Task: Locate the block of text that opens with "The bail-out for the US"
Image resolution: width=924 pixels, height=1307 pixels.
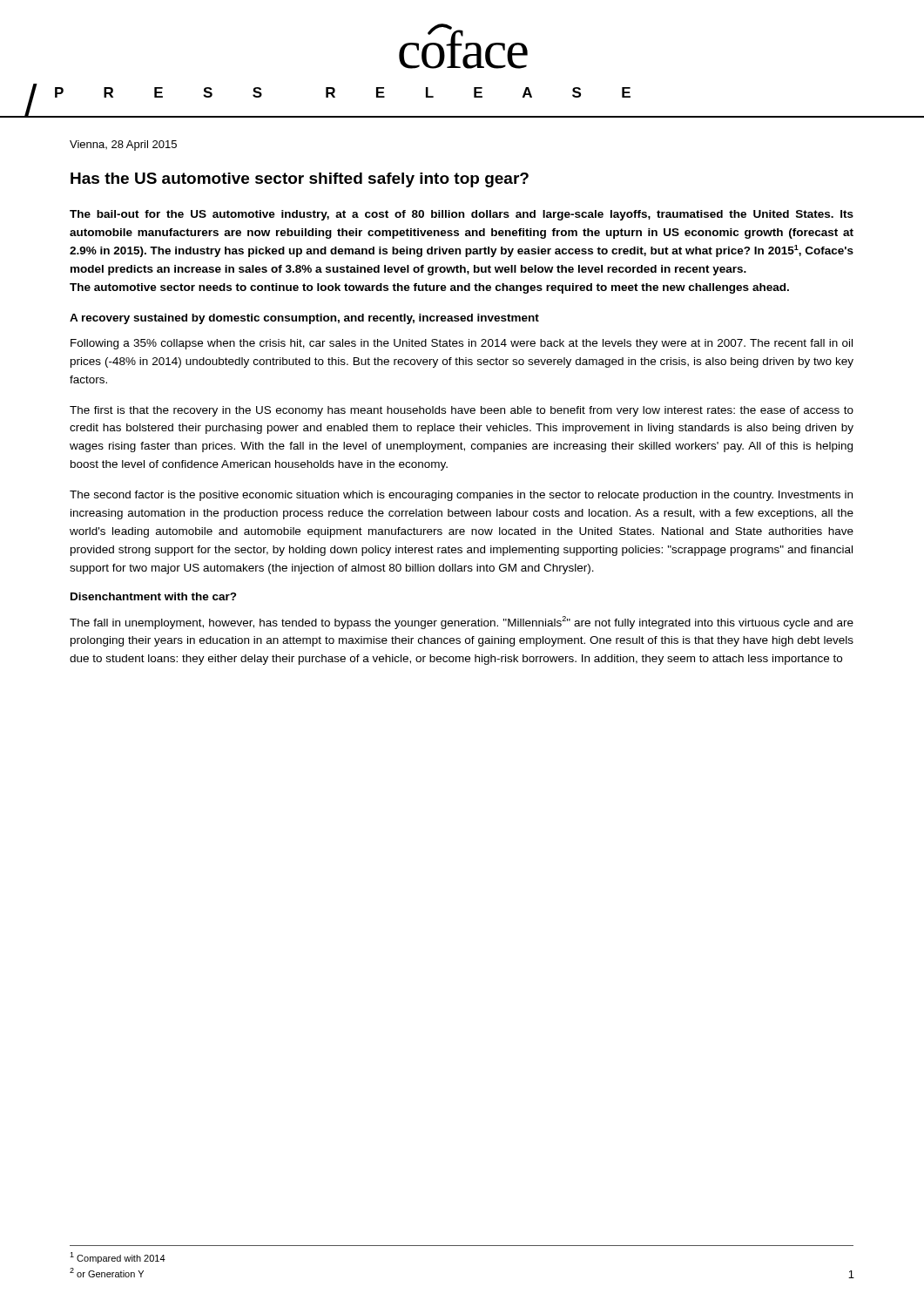Action: tap(462, 250)
